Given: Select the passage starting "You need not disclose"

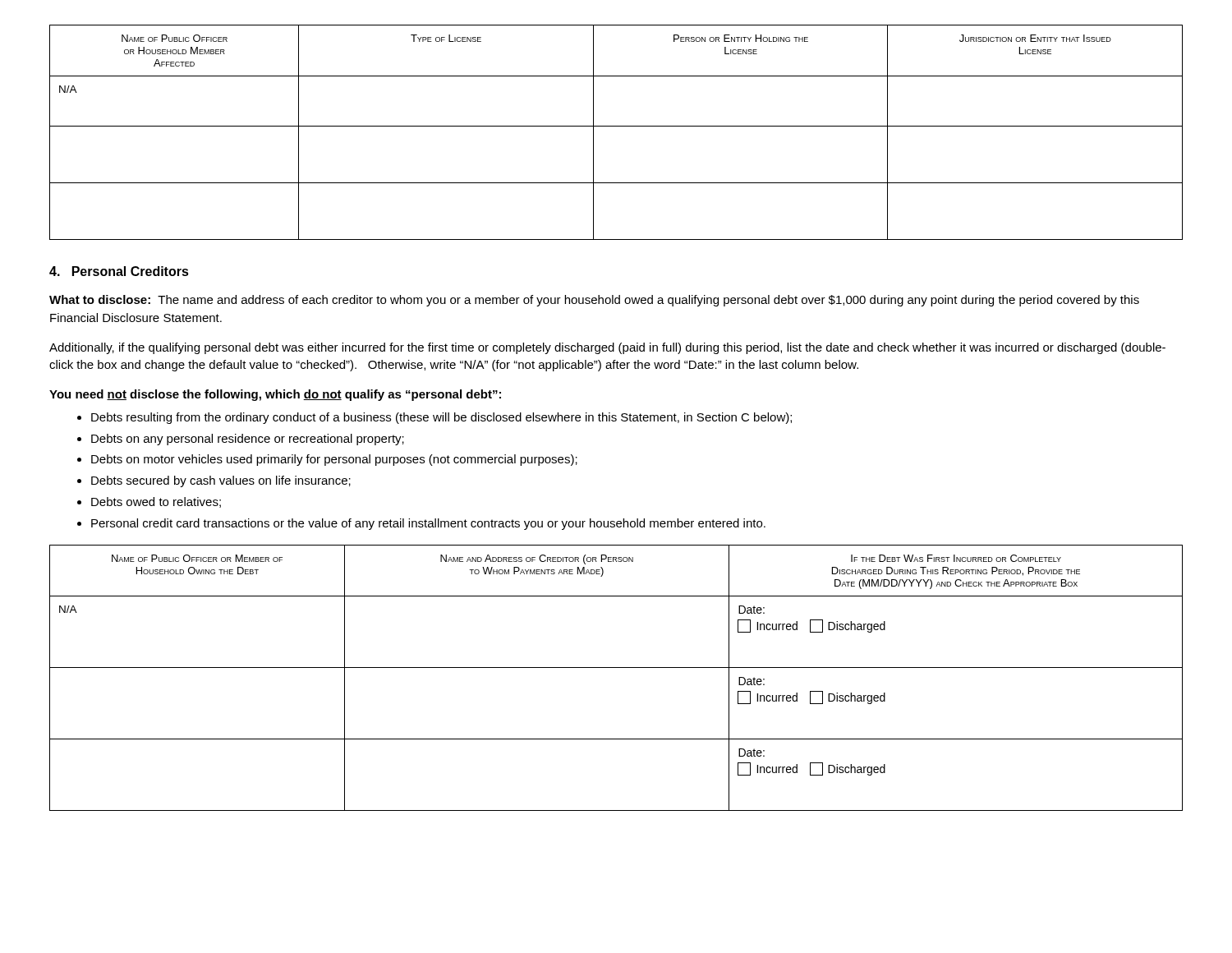Looking at the screenshot, I should pyautogui.click(x=276, y=394).
